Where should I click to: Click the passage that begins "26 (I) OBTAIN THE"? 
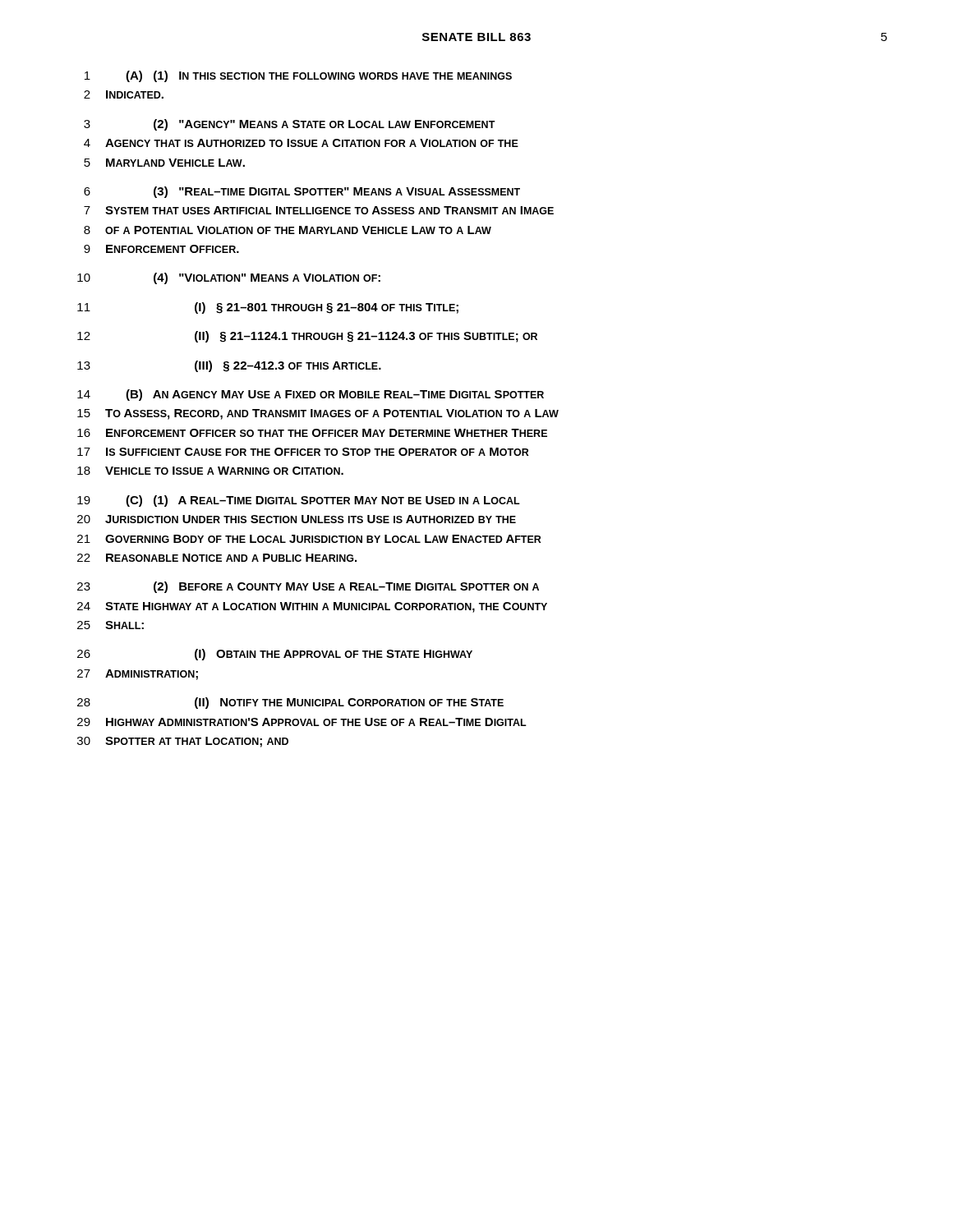coord(476,663)
